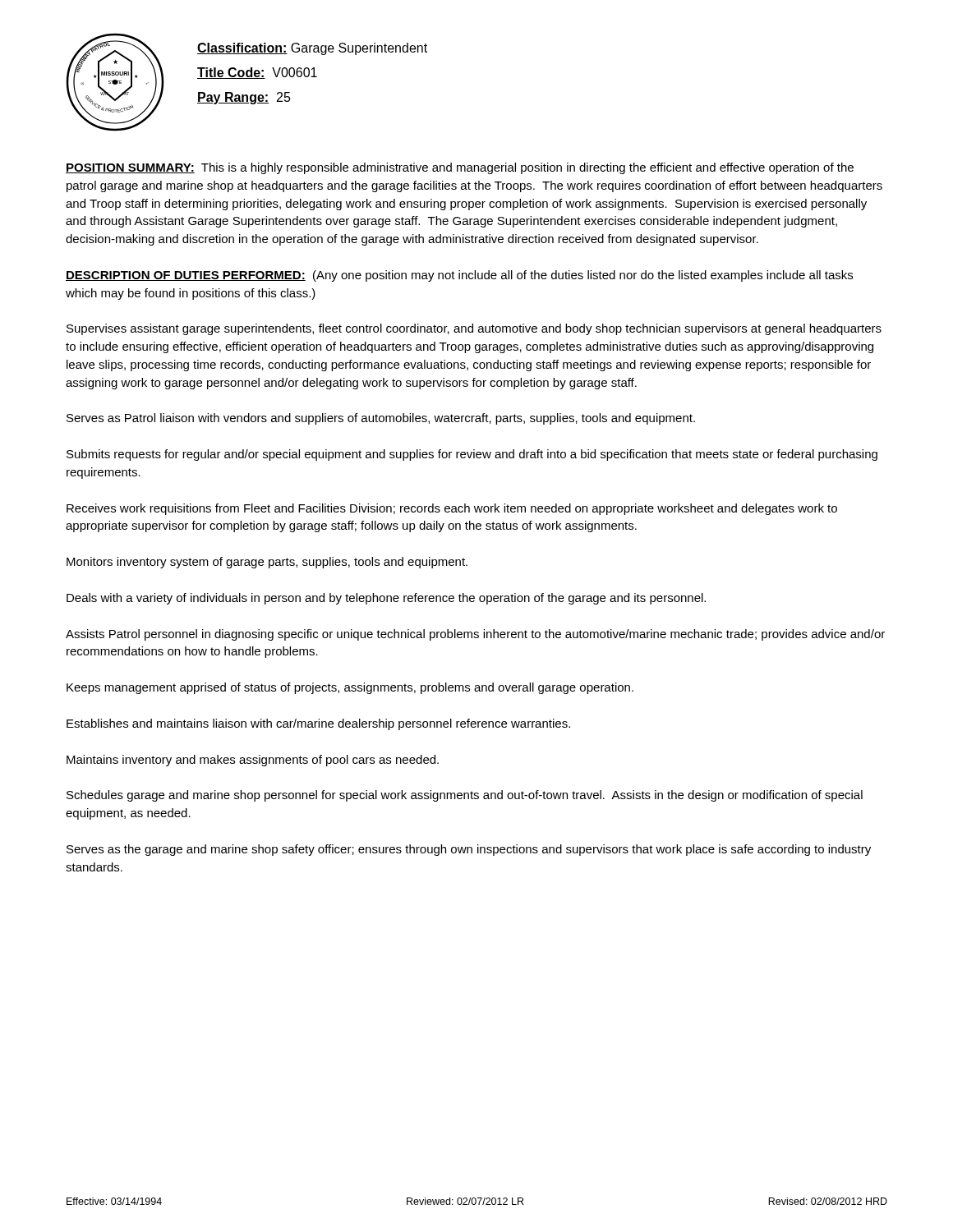Point to the block beginning "Serves as the garage and marine"
The height and width of the screenshot is (1232, 953).
468,858
